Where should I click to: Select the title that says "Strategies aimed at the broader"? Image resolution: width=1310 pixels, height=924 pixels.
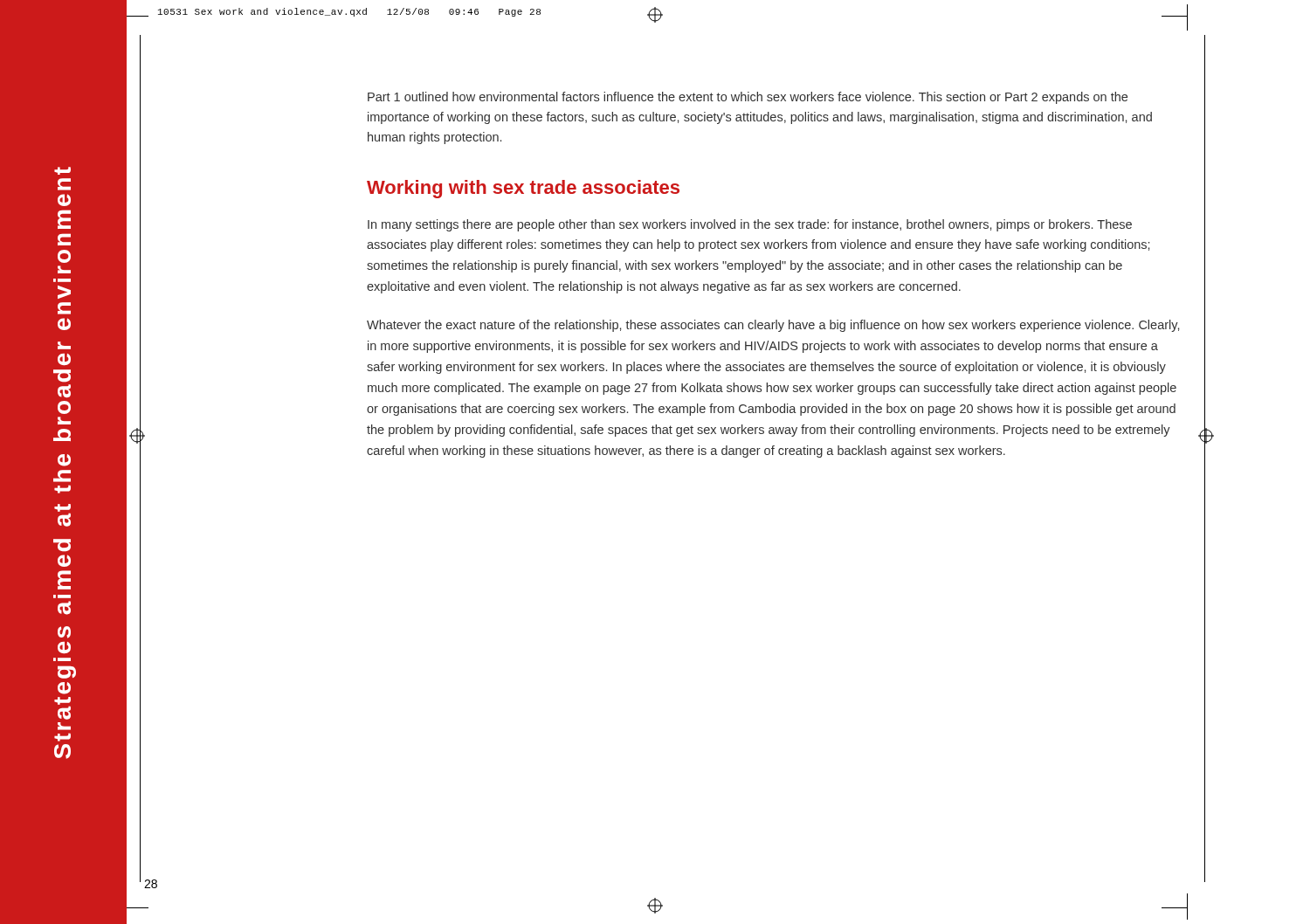tap(63, 462)
